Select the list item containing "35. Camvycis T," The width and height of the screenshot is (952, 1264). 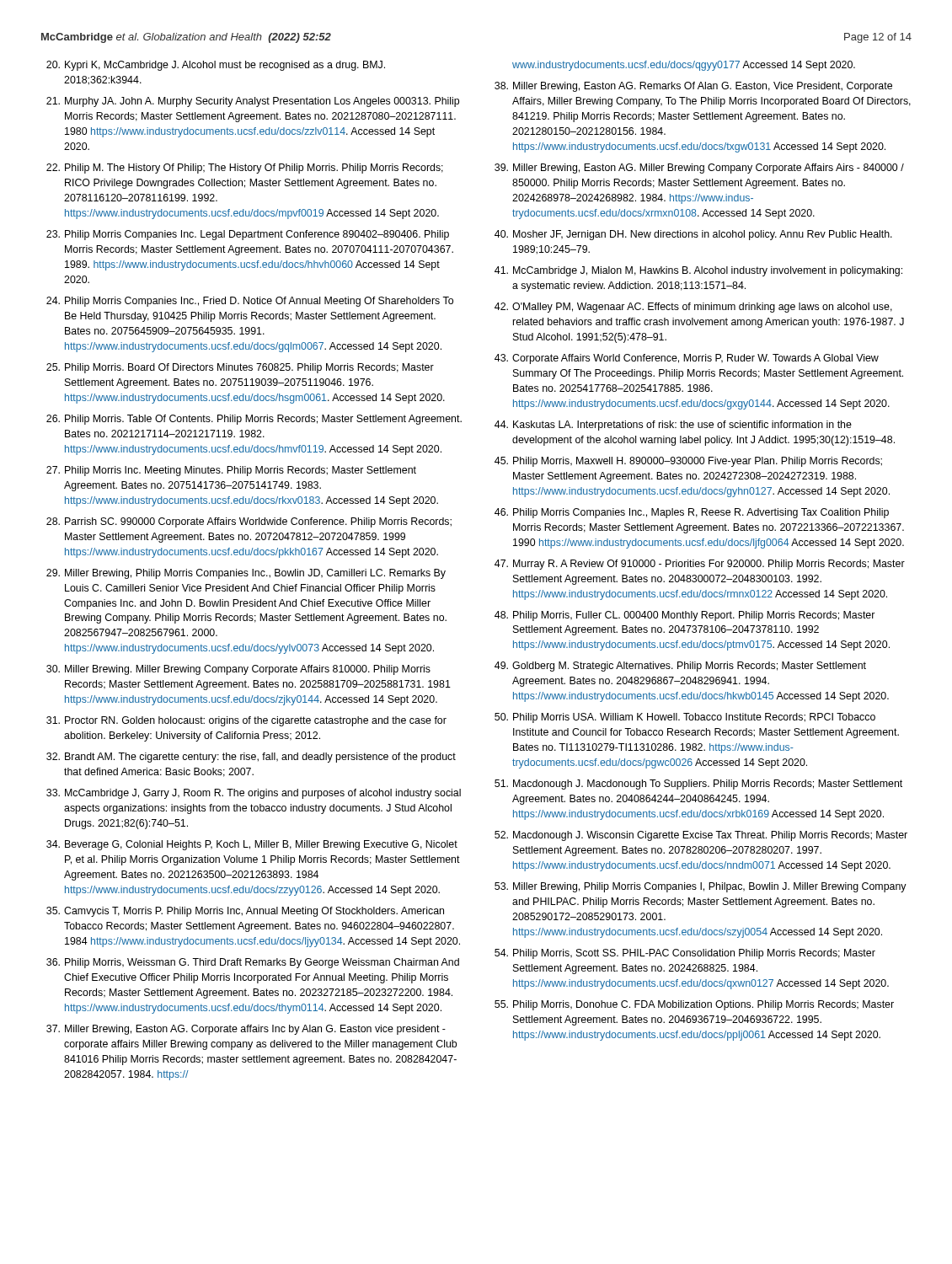pyautogui.click(x=252, y=927)
